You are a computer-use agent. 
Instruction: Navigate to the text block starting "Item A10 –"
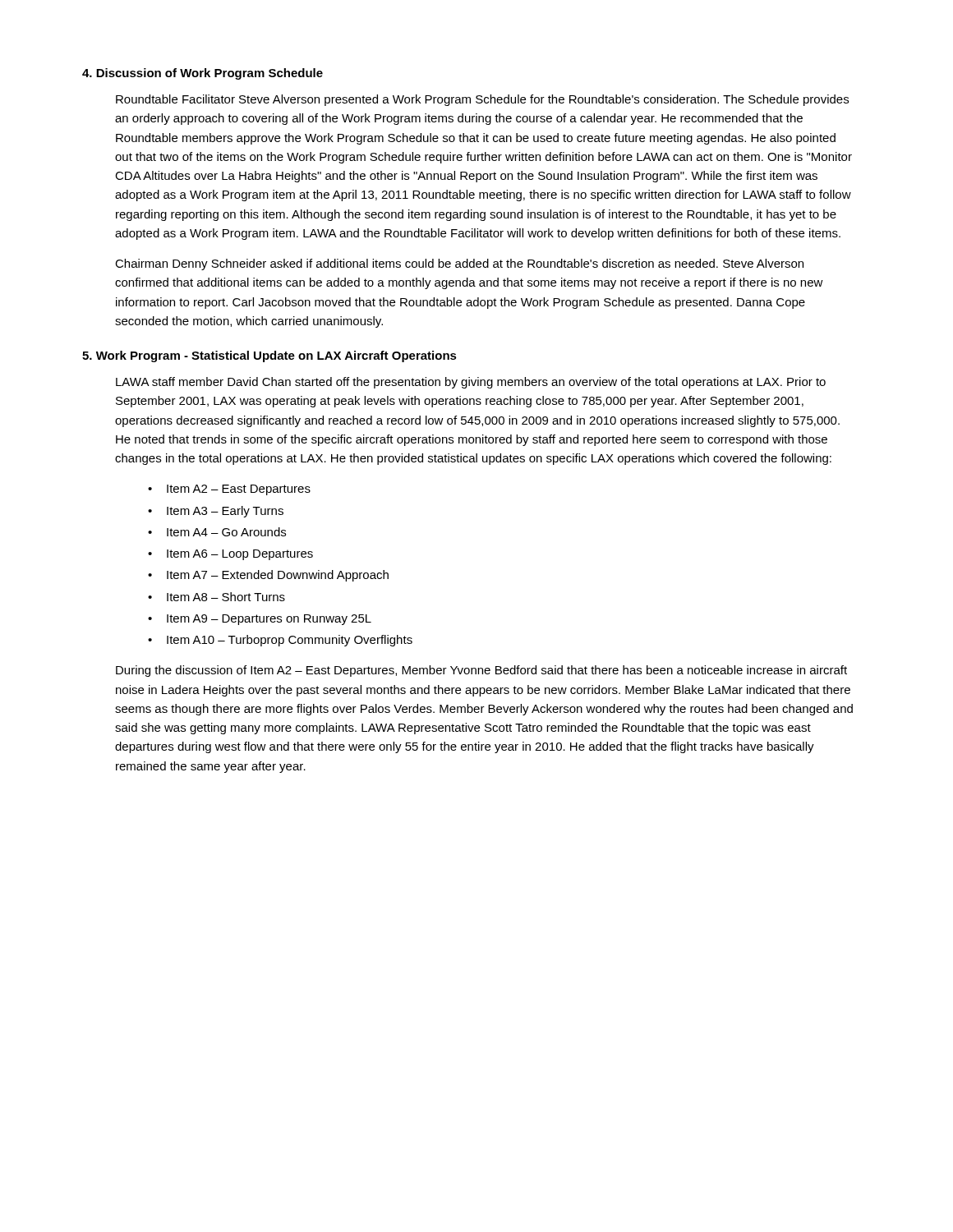click(289, 639)
